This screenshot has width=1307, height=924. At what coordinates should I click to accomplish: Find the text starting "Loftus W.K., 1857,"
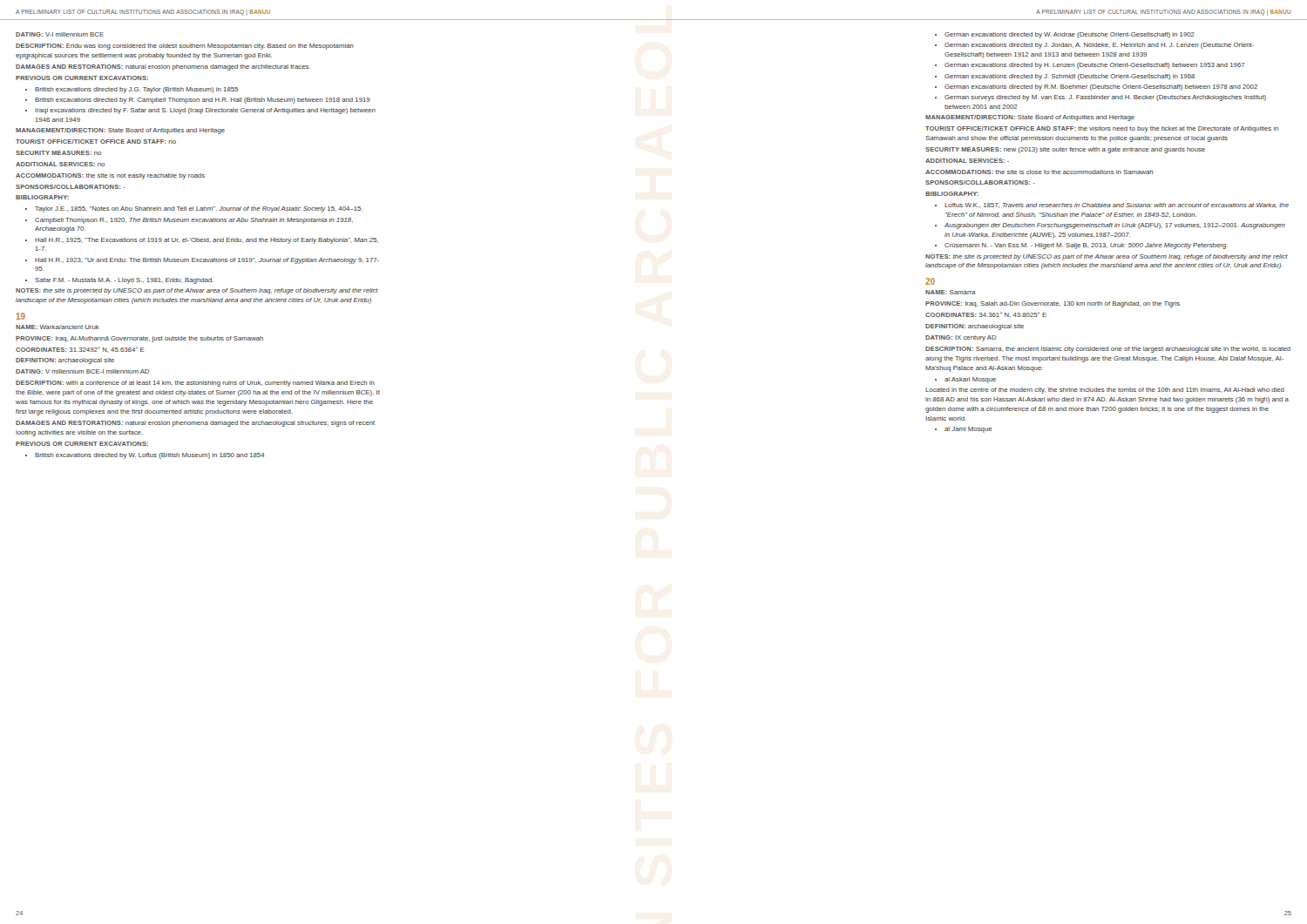tap(1113, 226)
